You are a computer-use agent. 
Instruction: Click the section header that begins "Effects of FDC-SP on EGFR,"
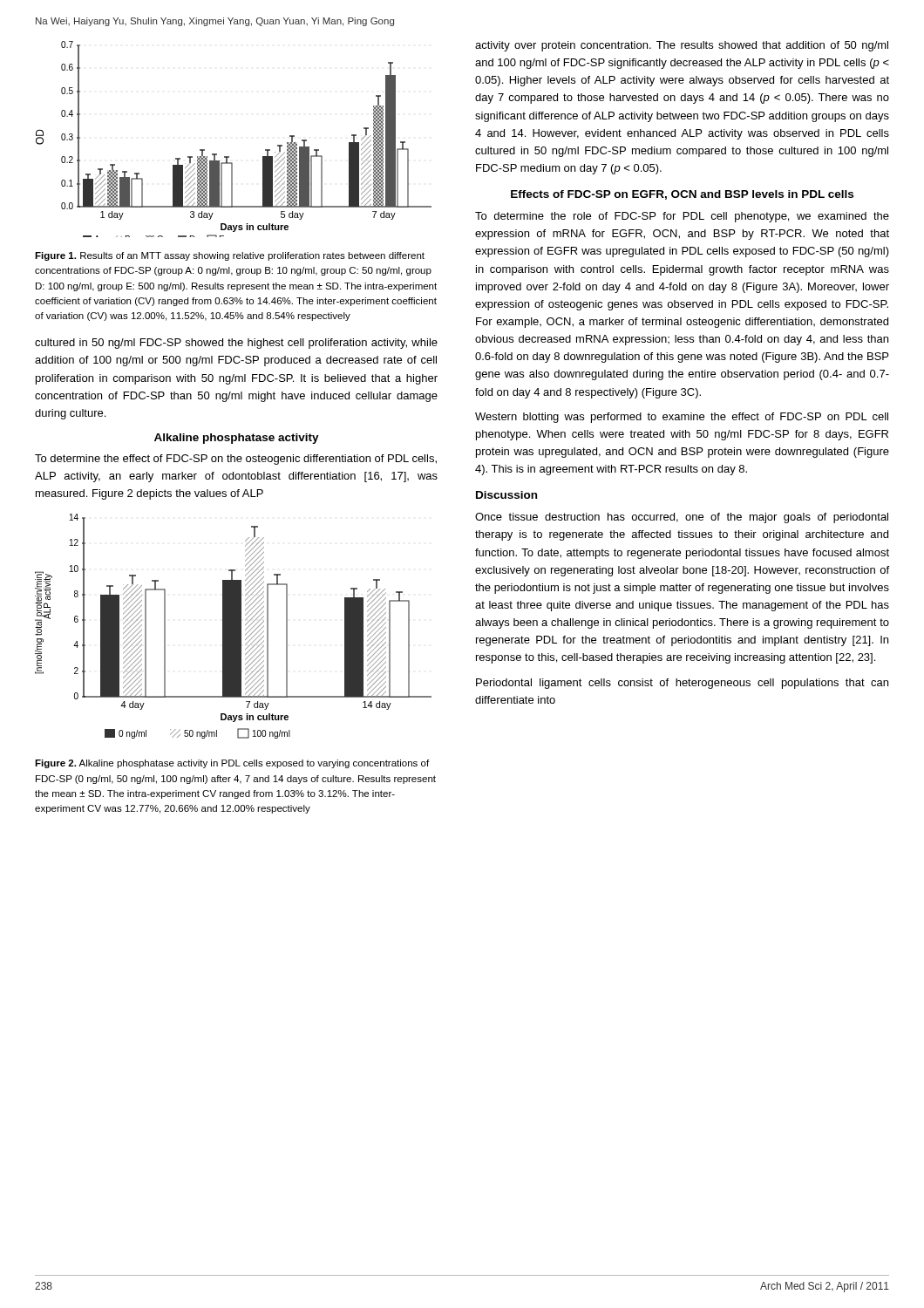[682, 194]
